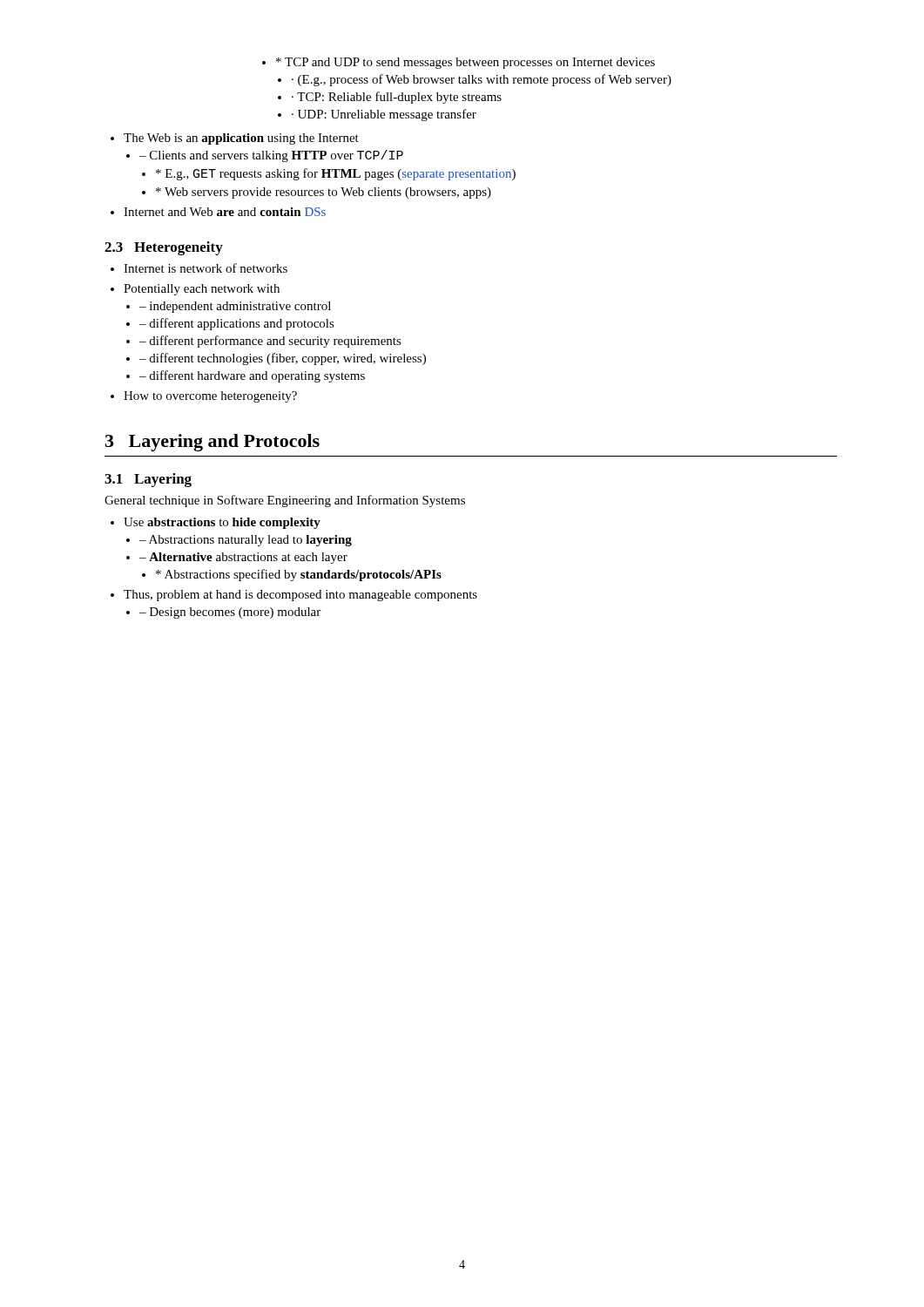Locate the text block that reads "General technique in Software"
Screen dimensions: 1307x924
pos(285,500)
